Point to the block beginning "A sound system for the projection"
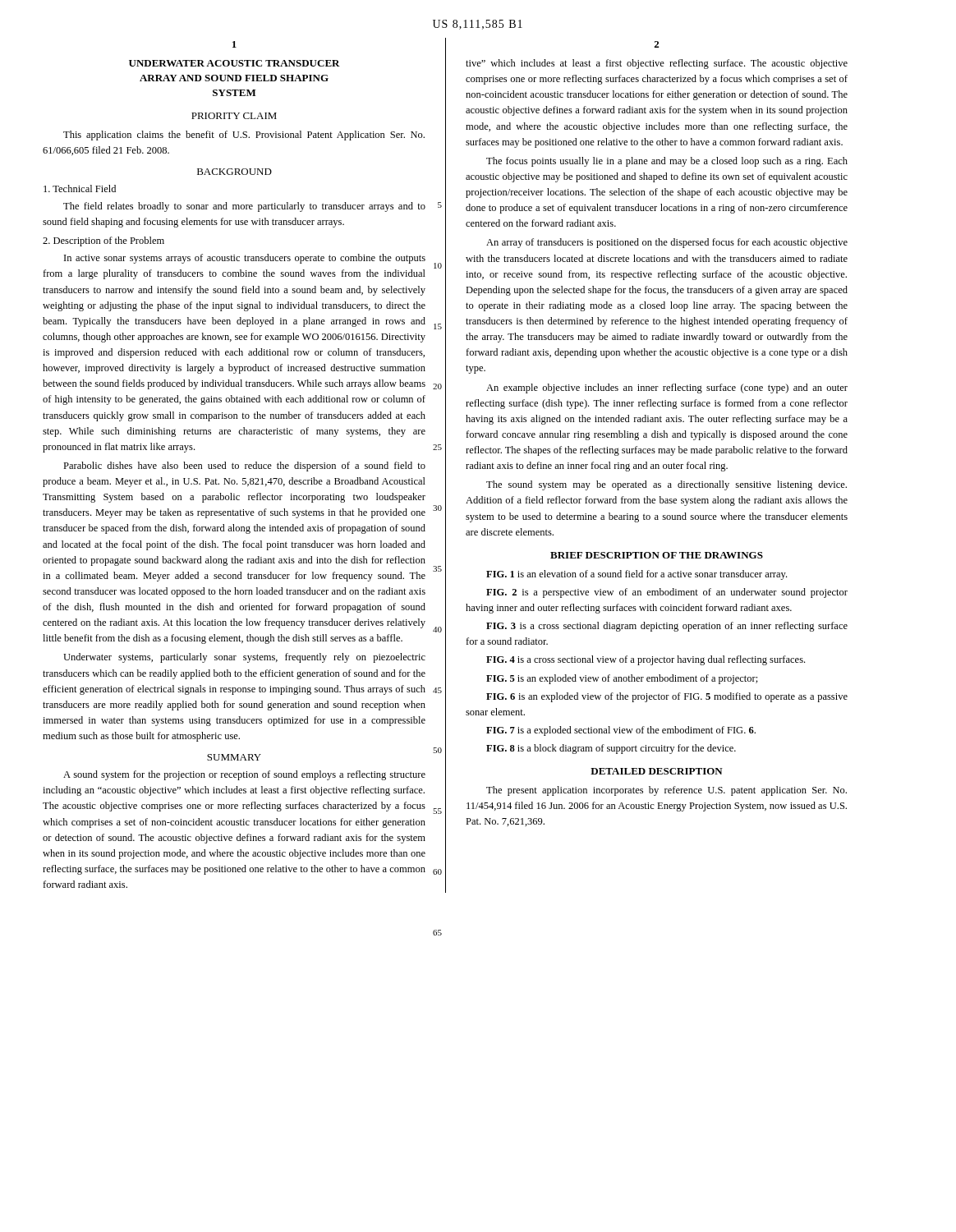956x1232 pixels. (x=234, y=830)
